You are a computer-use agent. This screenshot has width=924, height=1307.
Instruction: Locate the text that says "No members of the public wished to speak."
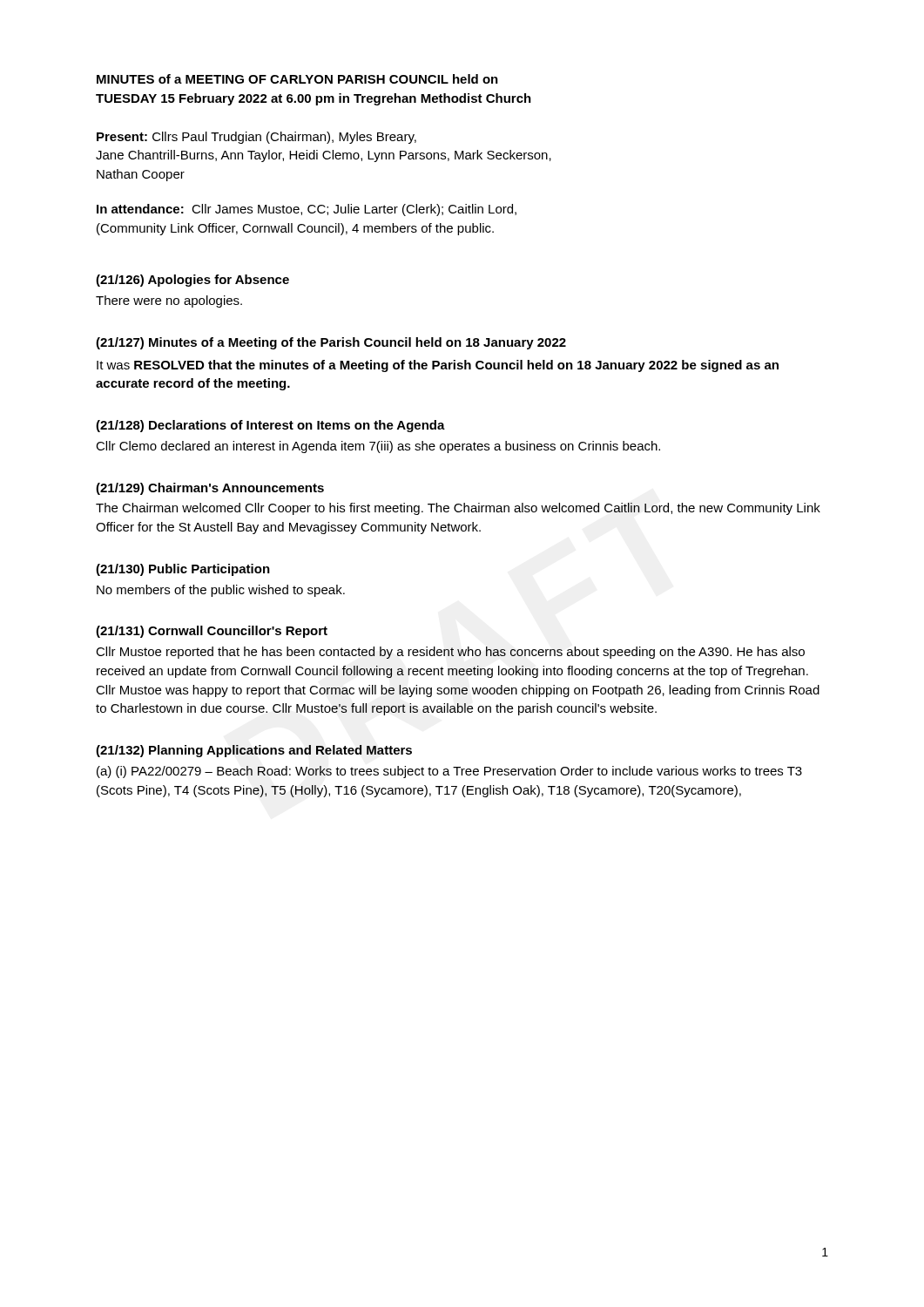click(x=221, y=591)
